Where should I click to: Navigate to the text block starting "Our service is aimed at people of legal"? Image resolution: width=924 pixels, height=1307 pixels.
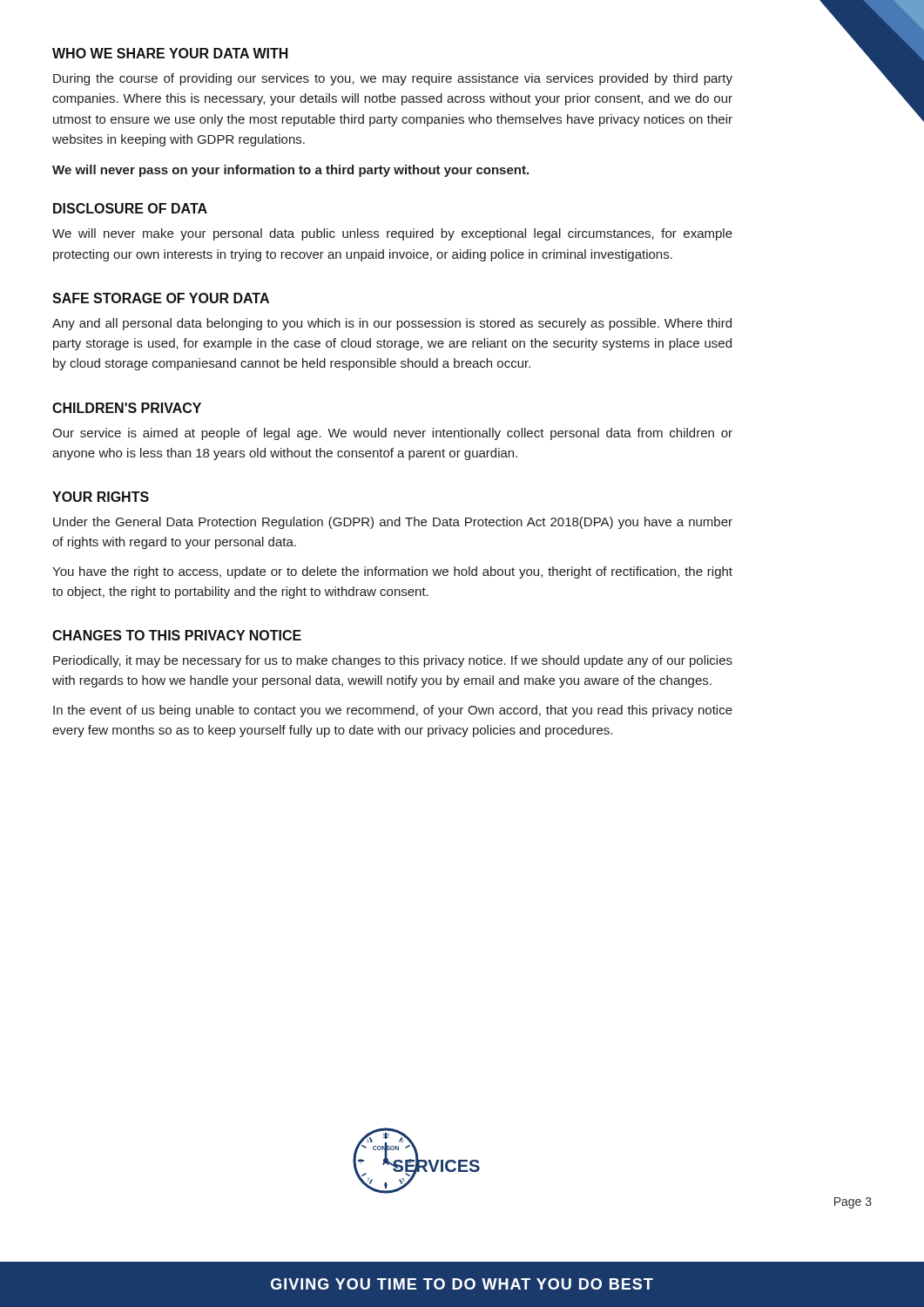[392, 442]
